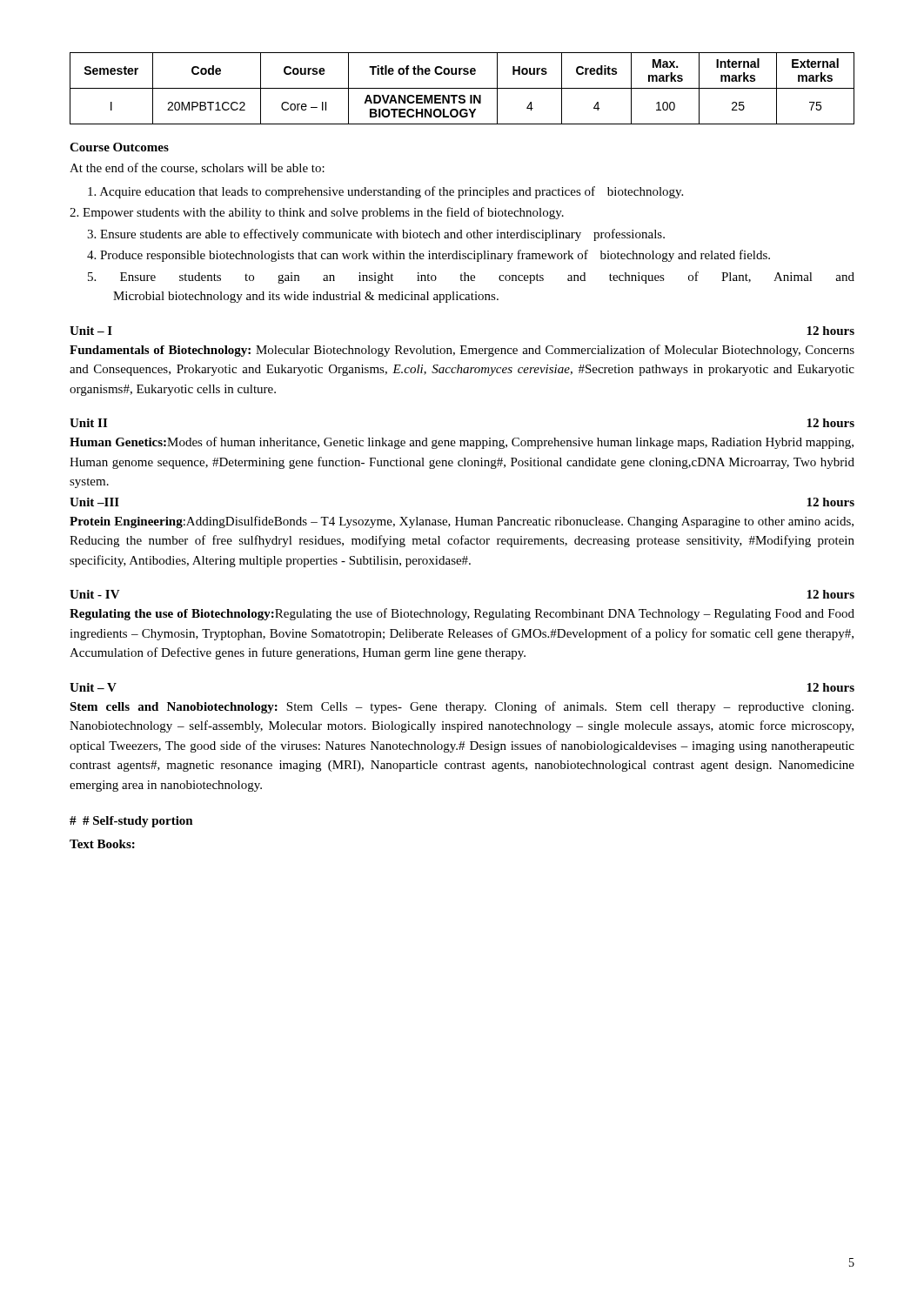
Task: Where is the passage that starts "Protein Engineering:AddingDisulfideBonds – T4 Lysozyme,"?
Action: pos(462,540)
